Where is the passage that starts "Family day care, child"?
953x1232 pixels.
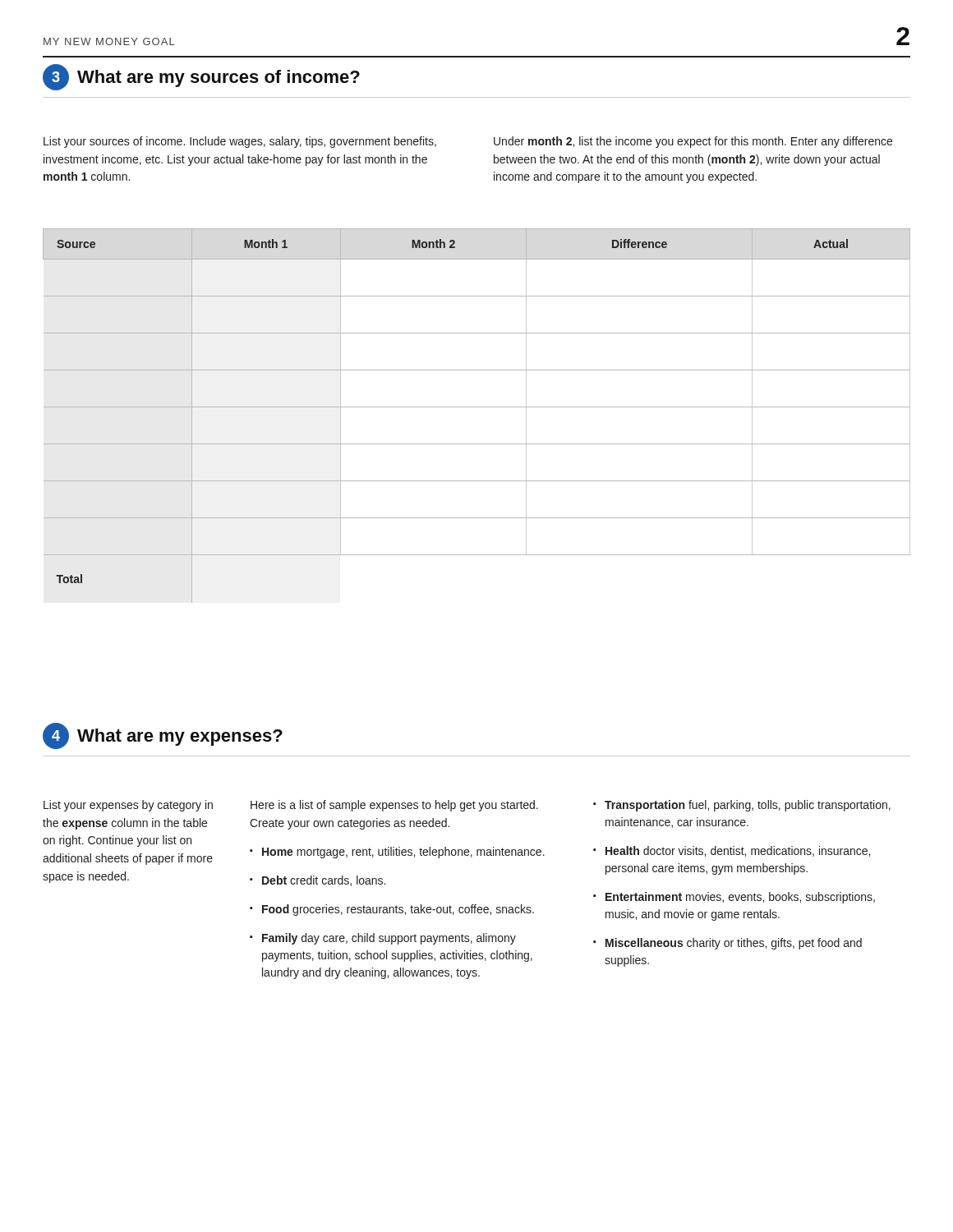pyautogui.click(x=397, y=955)
